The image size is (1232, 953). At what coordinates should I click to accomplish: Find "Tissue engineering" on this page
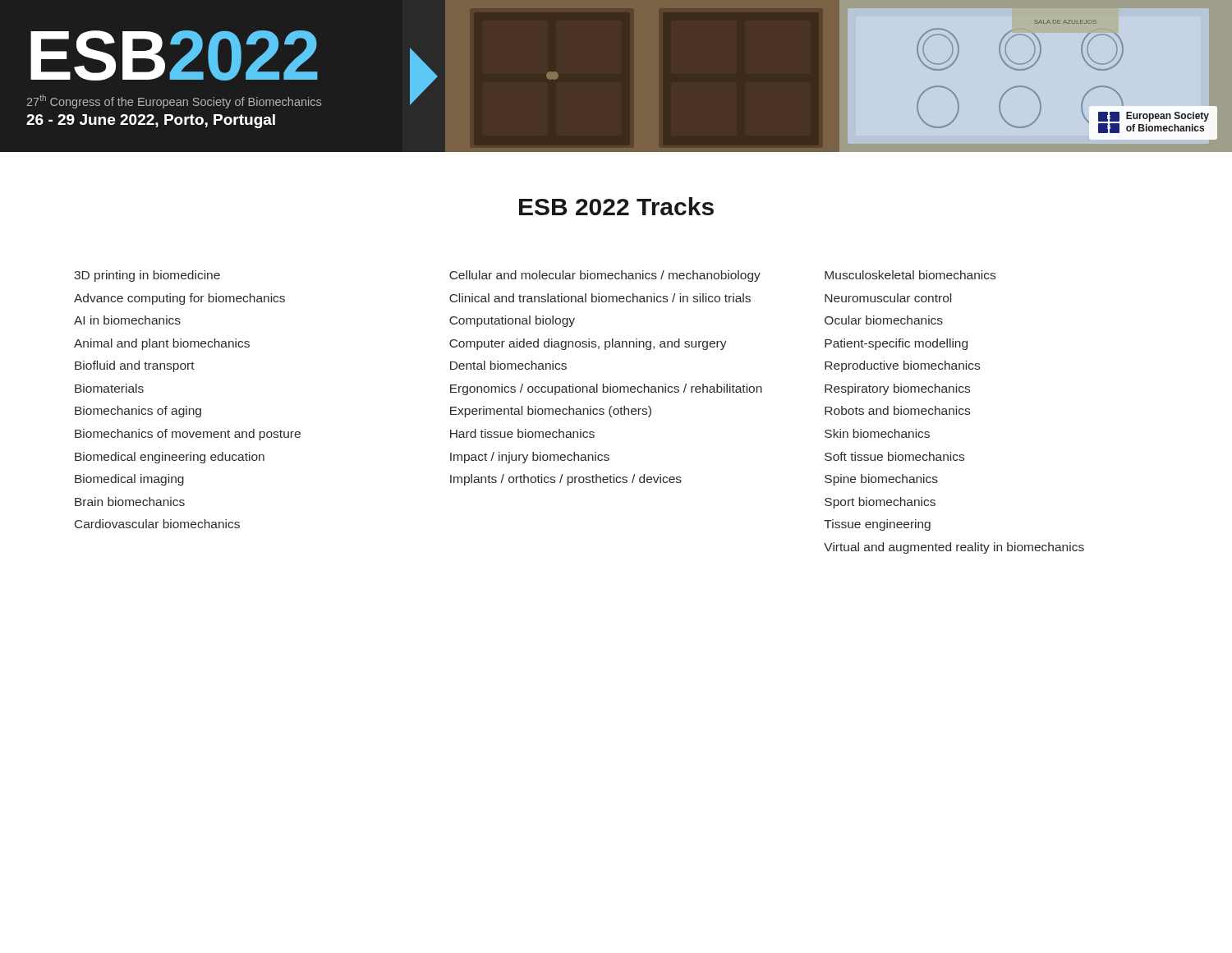(878, 524)
